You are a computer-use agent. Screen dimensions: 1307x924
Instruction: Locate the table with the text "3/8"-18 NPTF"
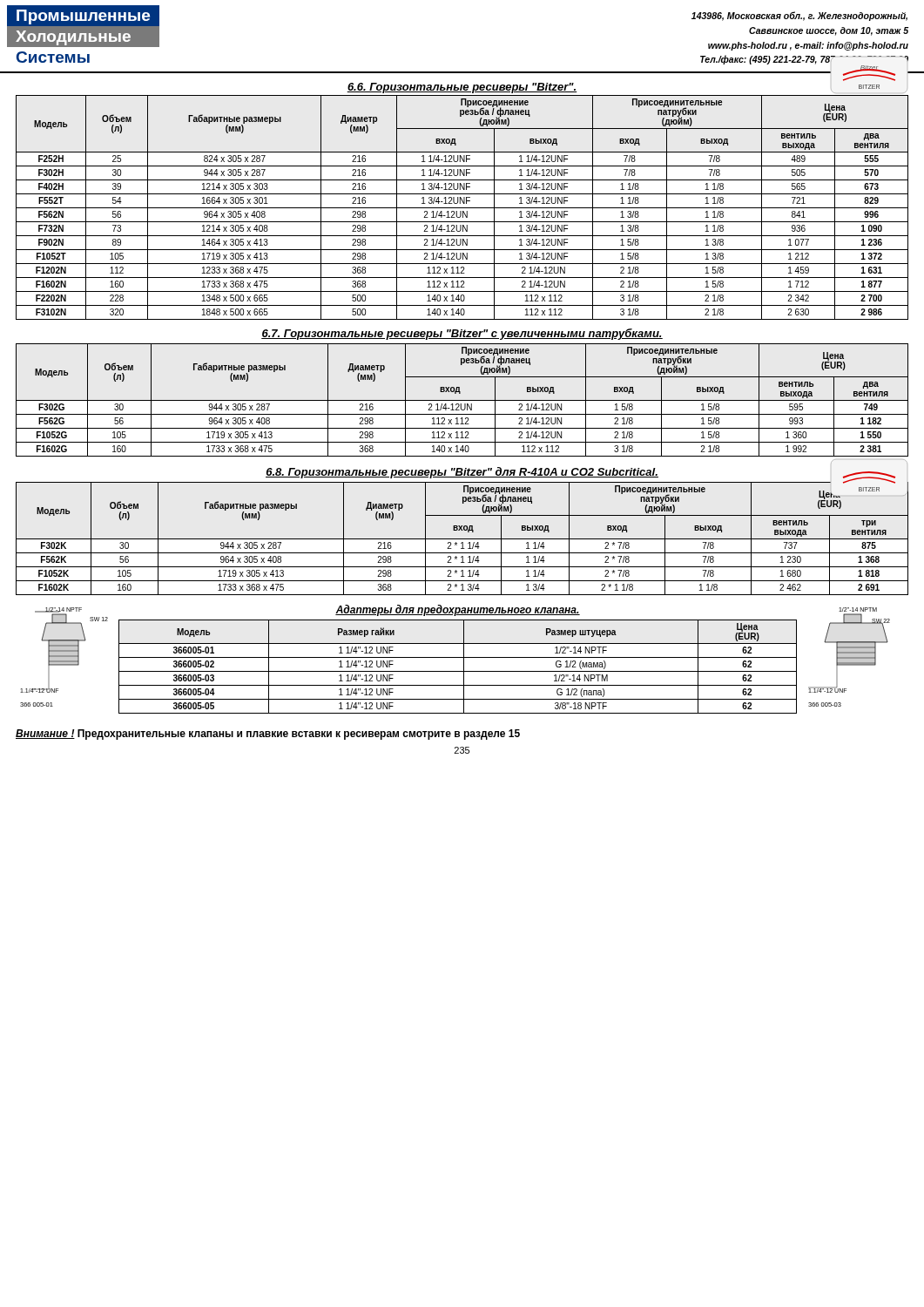coord(458,667)
